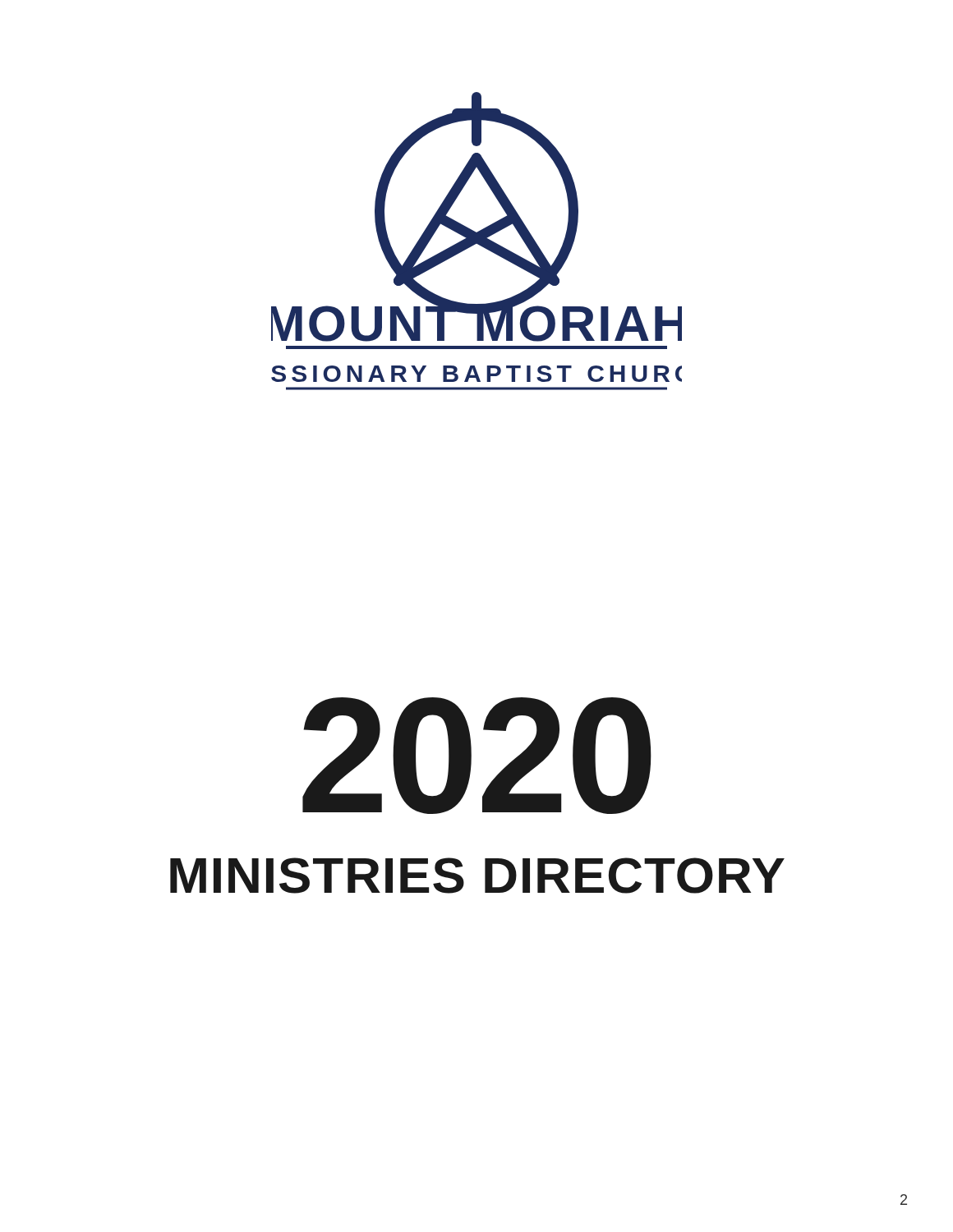Click on the logo

476,250
